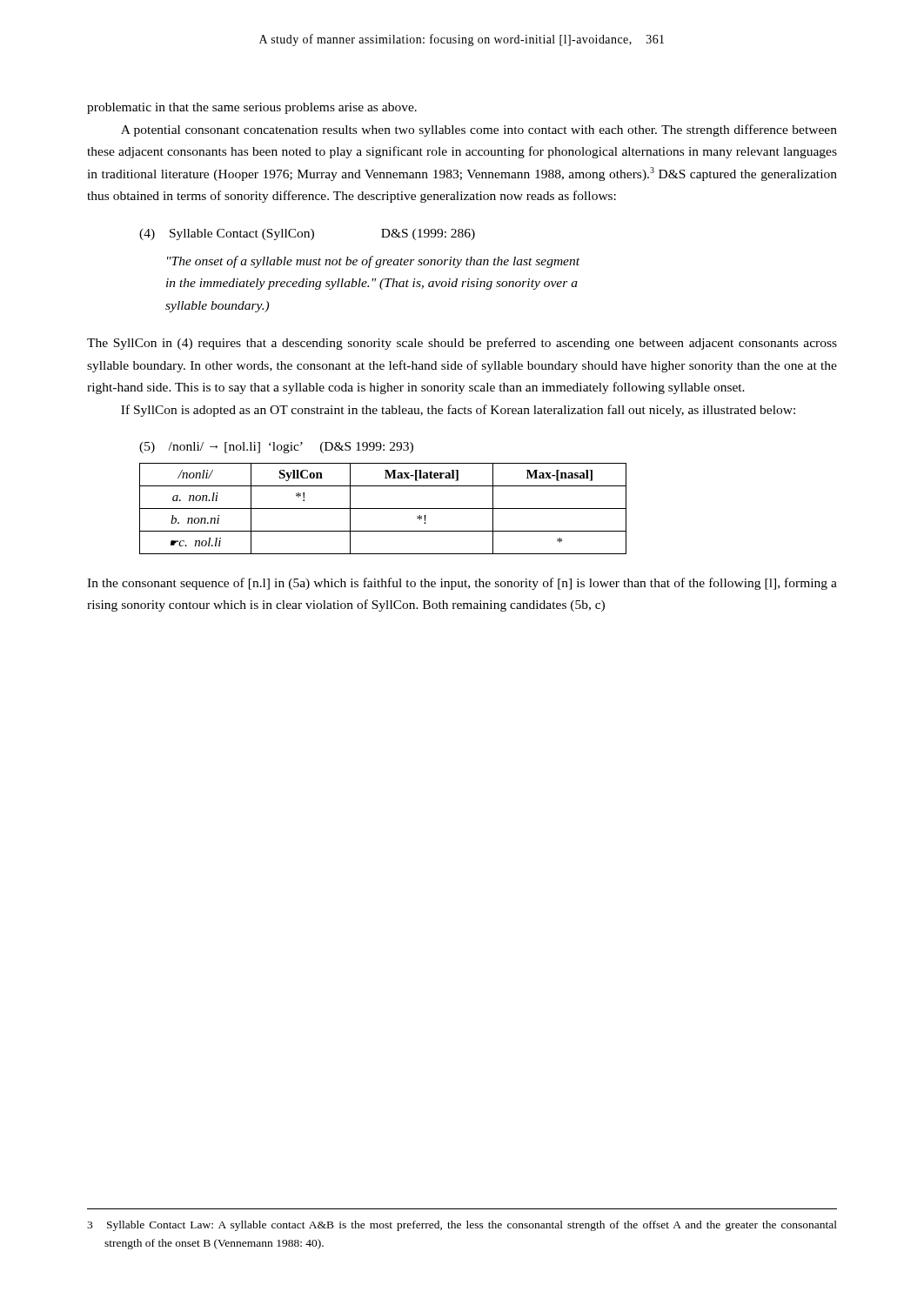Screen dimensions: 1305x924
Task: Select the text starting "(5) /nonli/ → [nol.li] ‘logic’ (D&S 1999: 293)"
Action: point(277,445)
